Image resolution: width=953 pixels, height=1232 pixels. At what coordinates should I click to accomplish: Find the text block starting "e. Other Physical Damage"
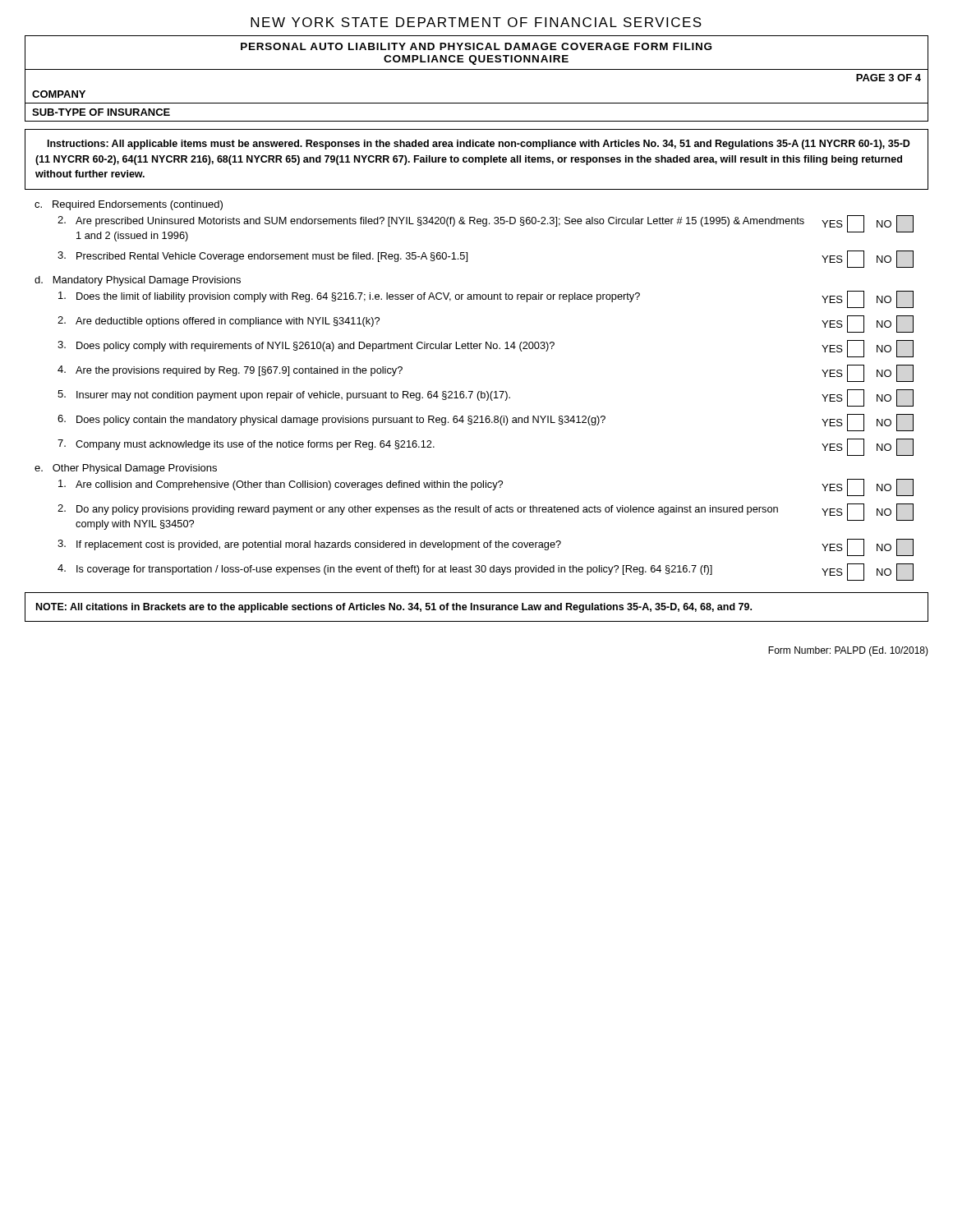(126, 468)
